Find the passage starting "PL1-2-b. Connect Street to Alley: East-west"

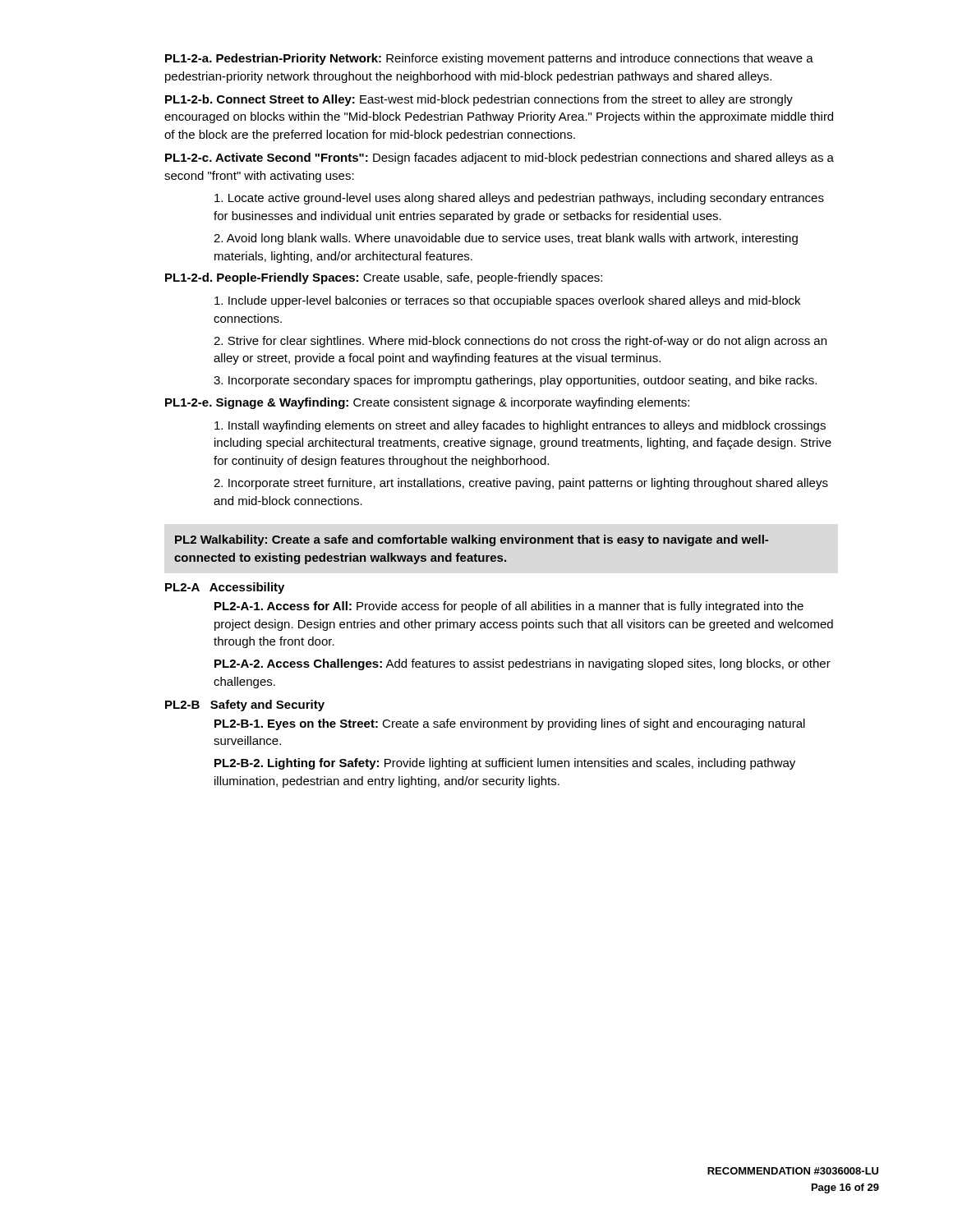coord(499,116)
